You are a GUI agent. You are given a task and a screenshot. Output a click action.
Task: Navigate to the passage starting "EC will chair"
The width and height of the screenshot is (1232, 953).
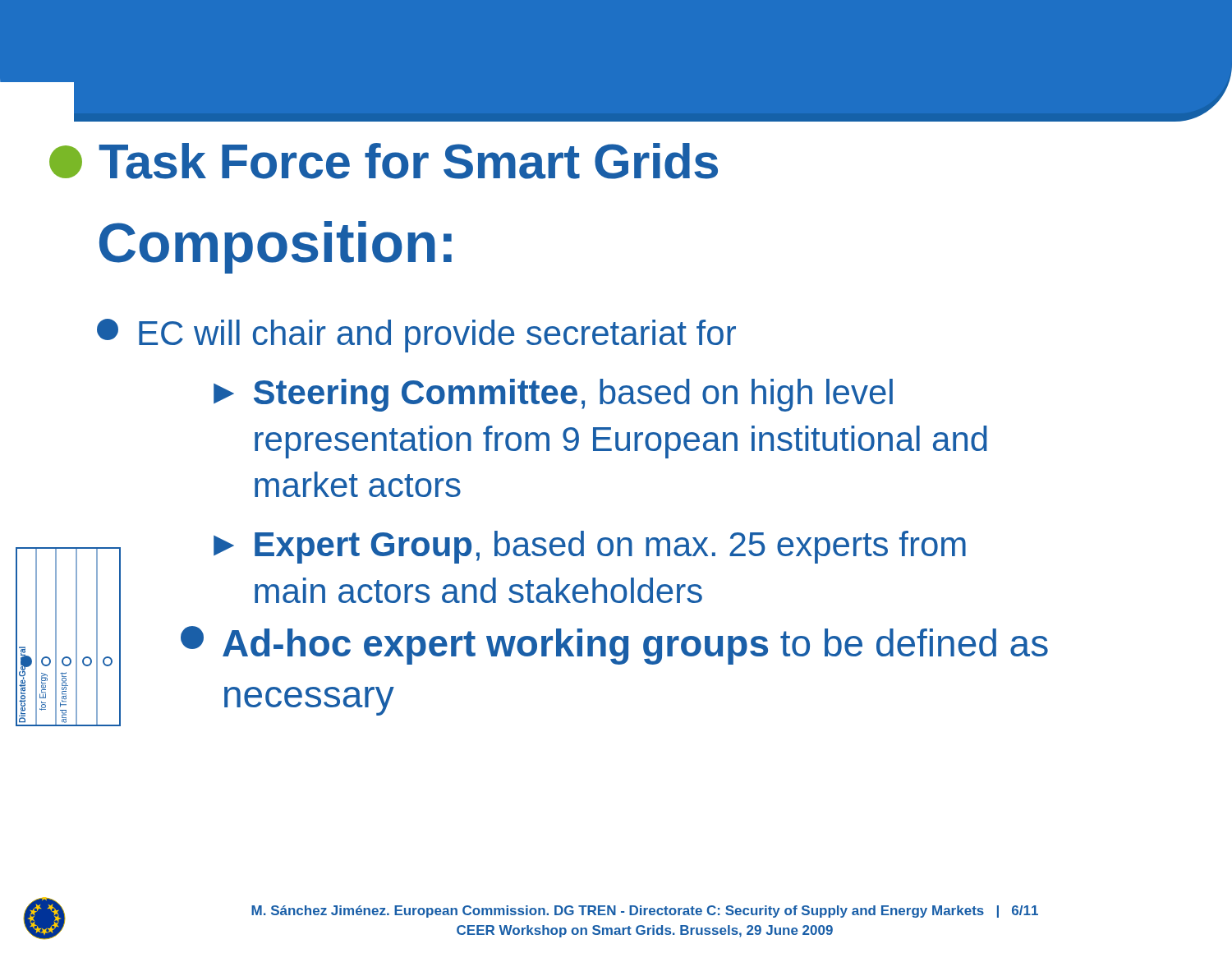click(x=417, y=334)
